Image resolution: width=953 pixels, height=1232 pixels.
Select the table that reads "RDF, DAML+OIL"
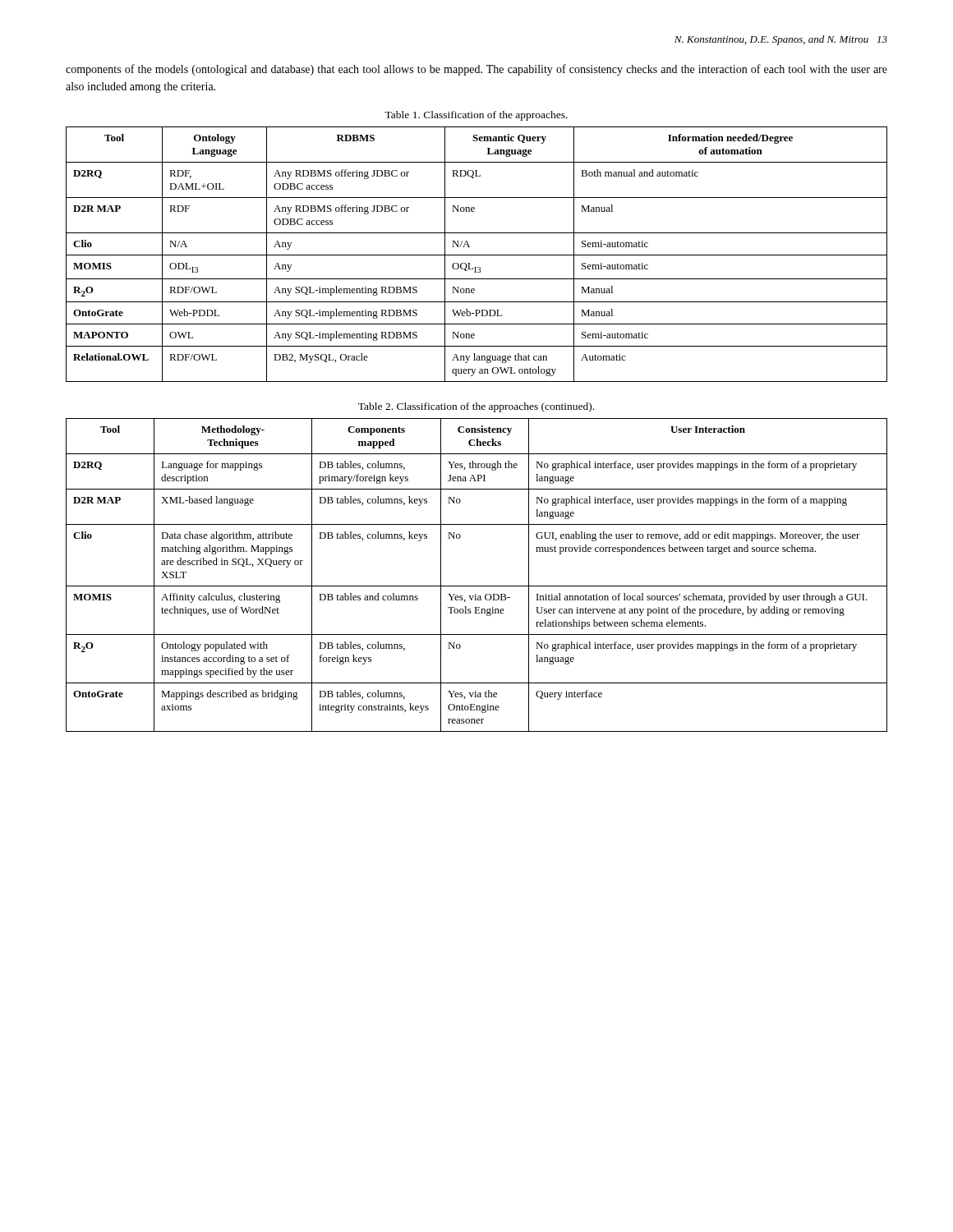click(x=476, y=254)
